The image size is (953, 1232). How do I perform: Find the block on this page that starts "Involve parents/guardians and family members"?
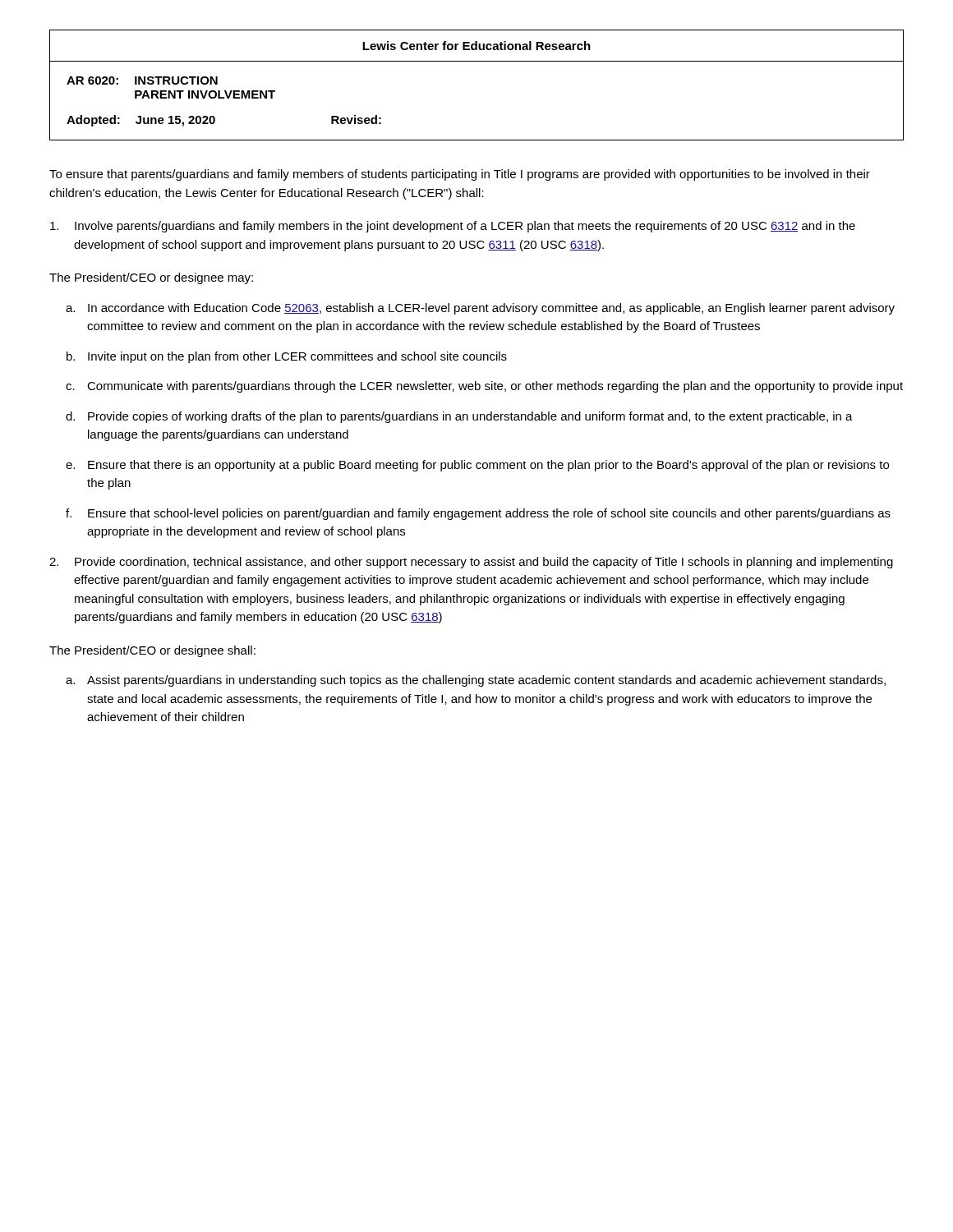(x=476, y=235)
